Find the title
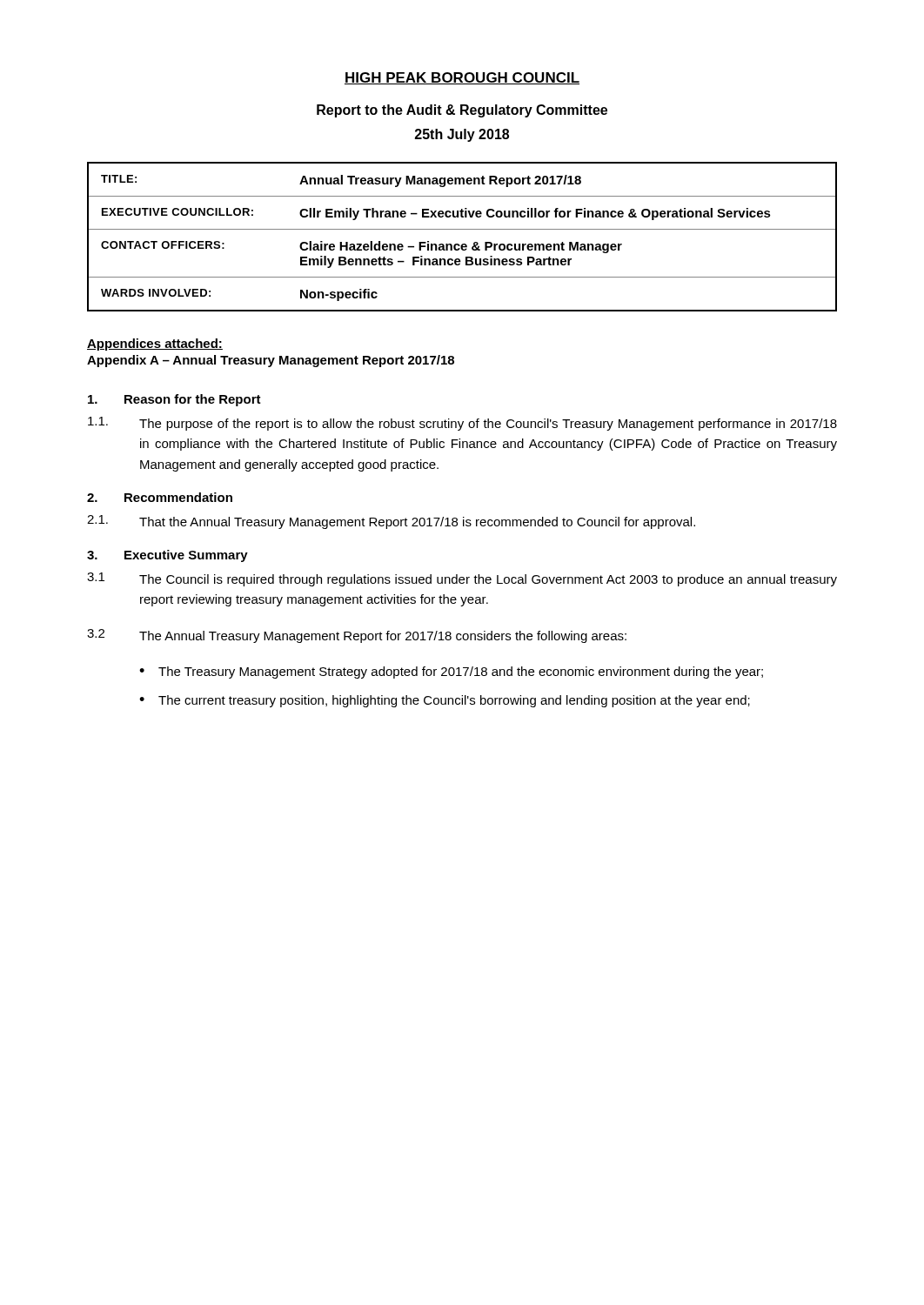The image size is (924, 1305). click(x=462, y=78)
